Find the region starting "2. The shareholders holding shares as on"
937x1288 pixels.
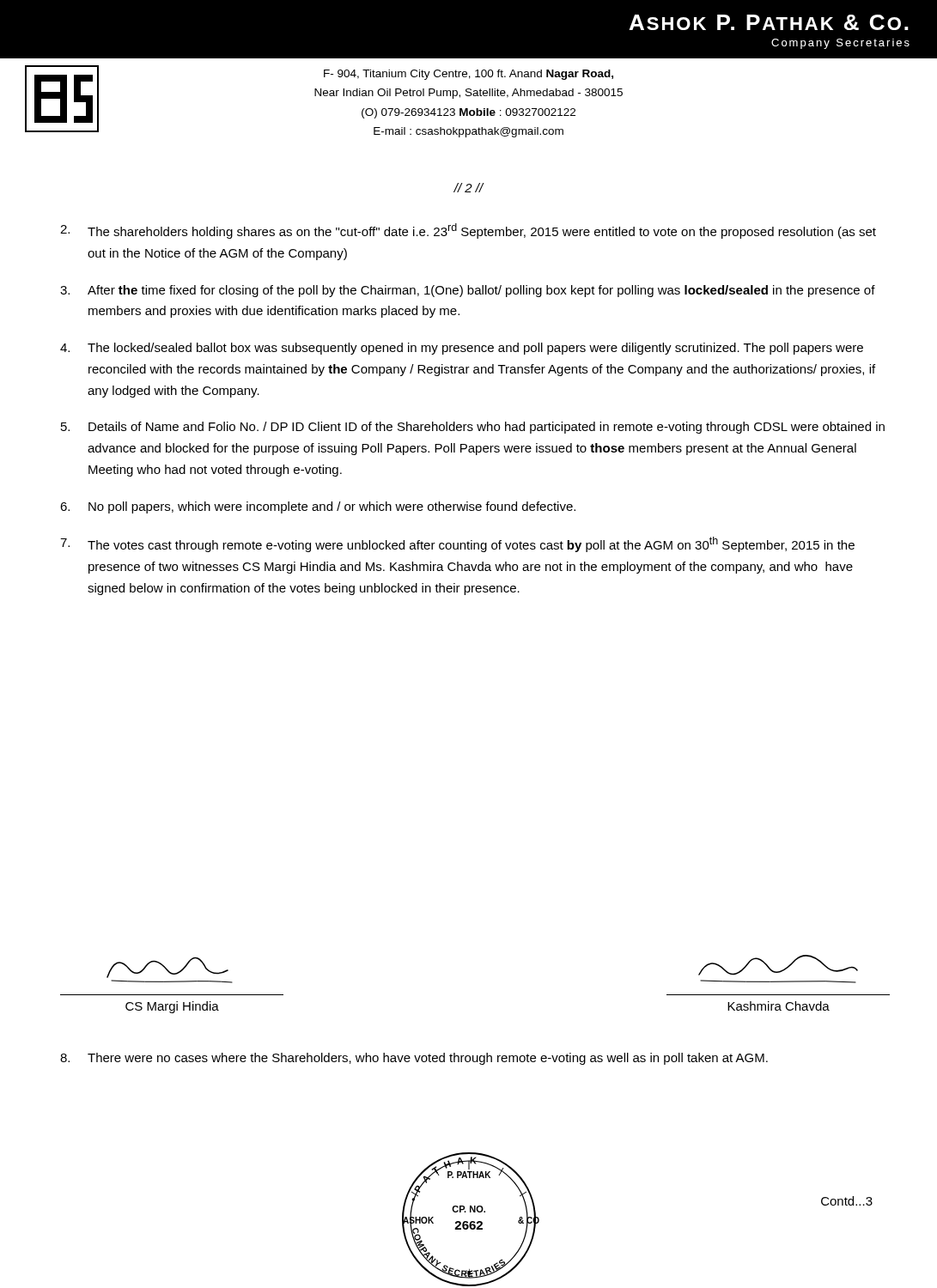pyautogui.click(x=475, y=242)
